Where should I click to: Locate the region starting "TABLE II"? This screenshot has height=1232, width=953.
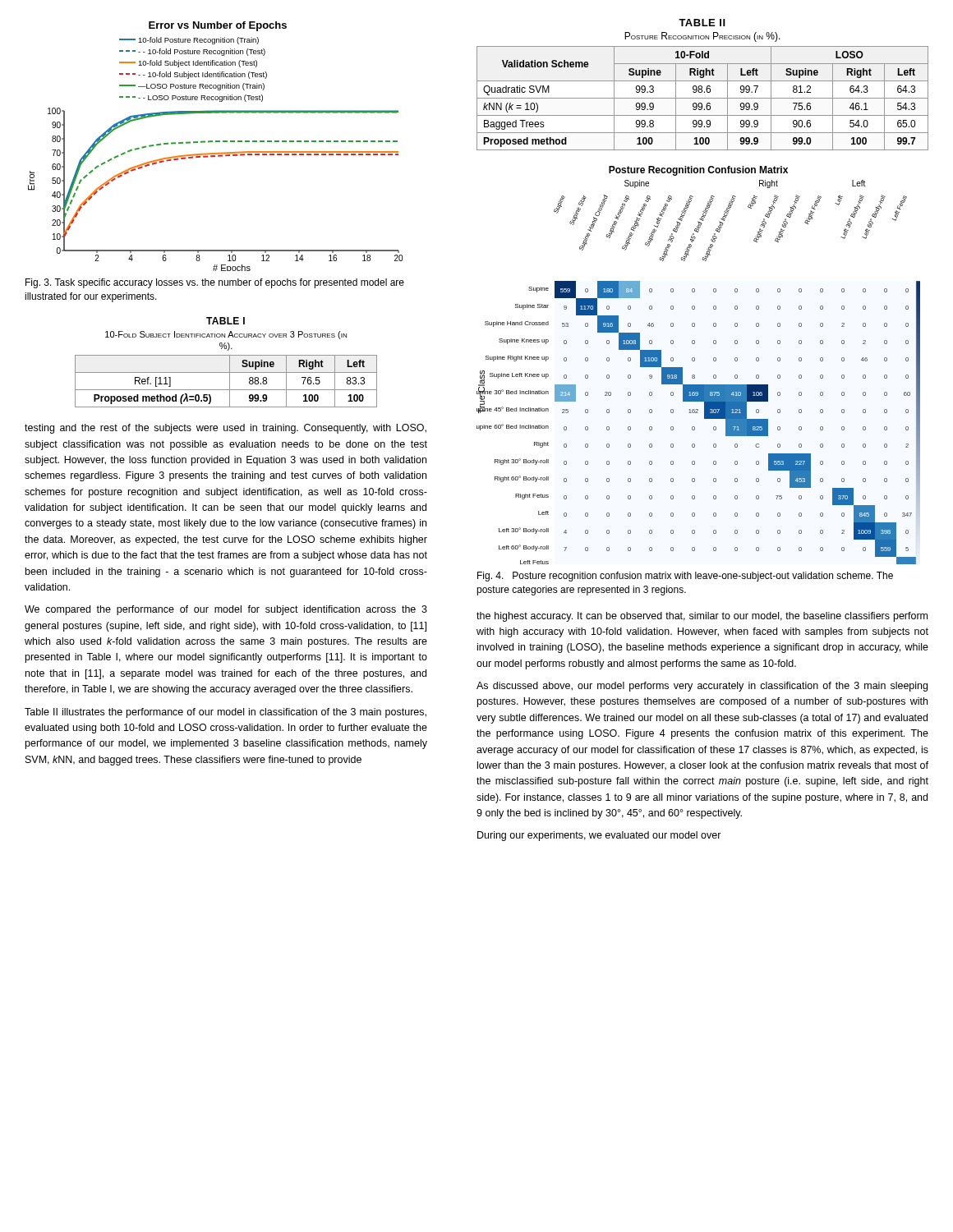(x=702, y=23)
